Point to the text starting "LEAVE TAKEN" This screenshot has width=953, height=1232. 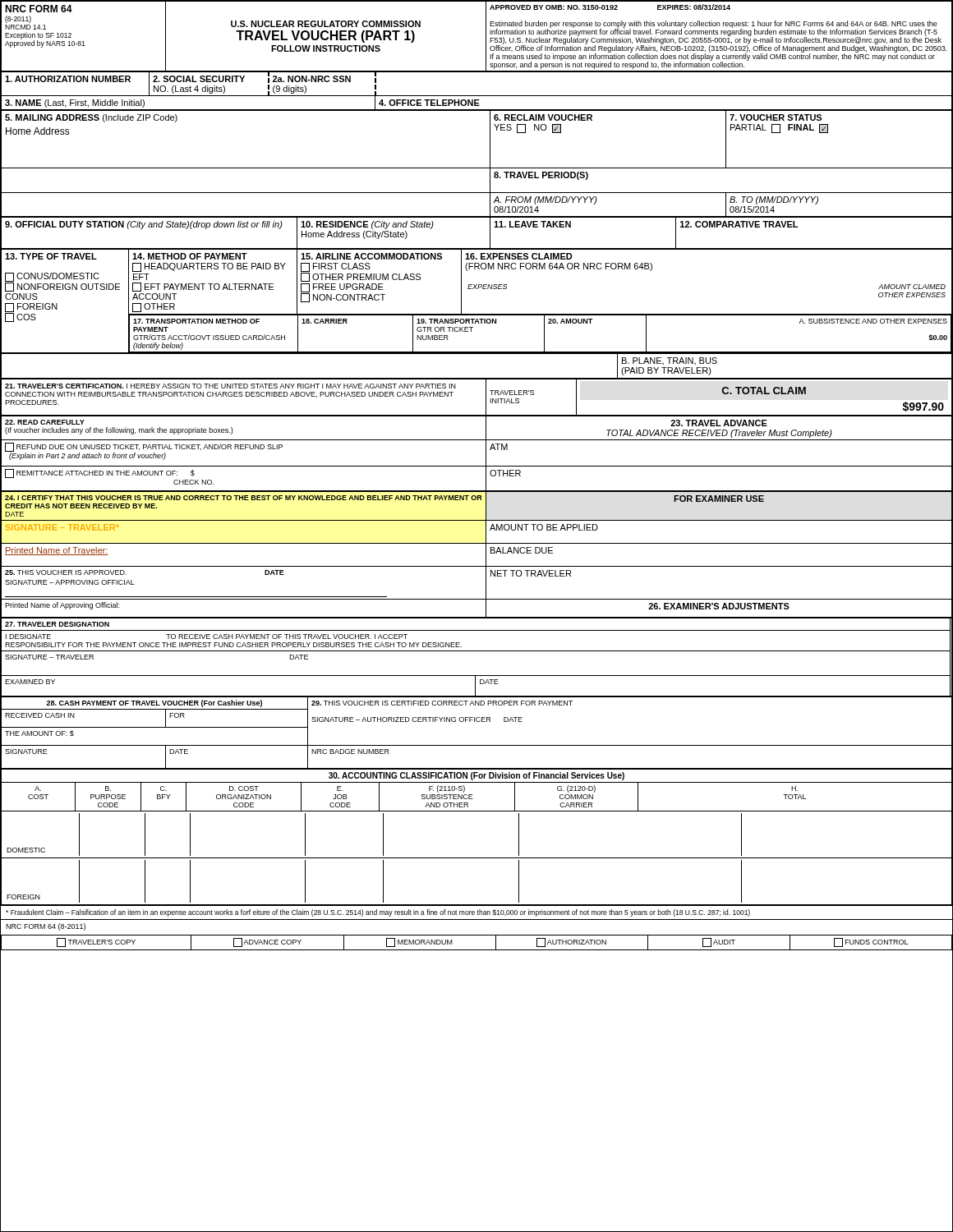(x=532, y=224)
